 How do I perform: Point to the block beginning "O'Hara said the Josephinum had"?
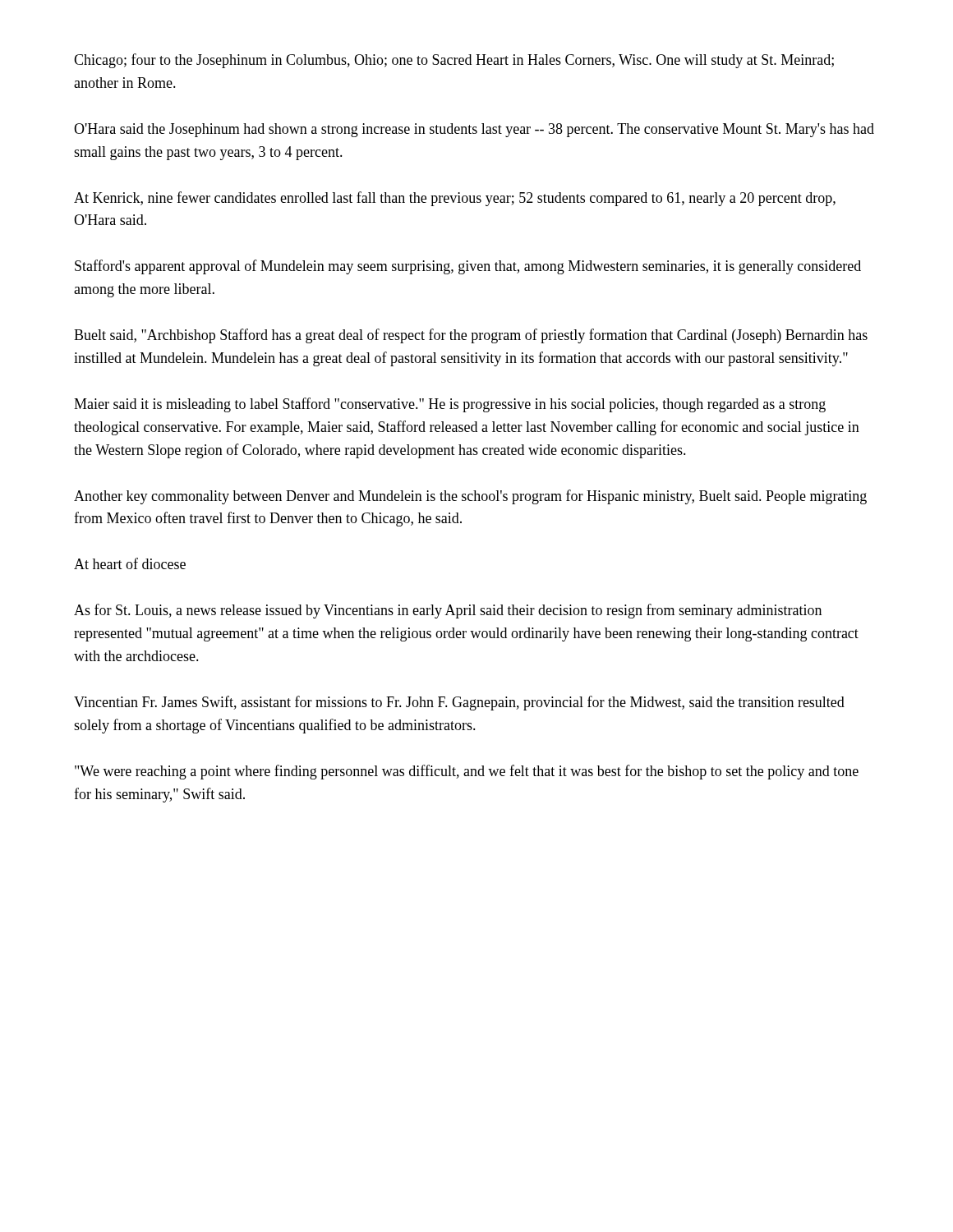pos(474,140)
